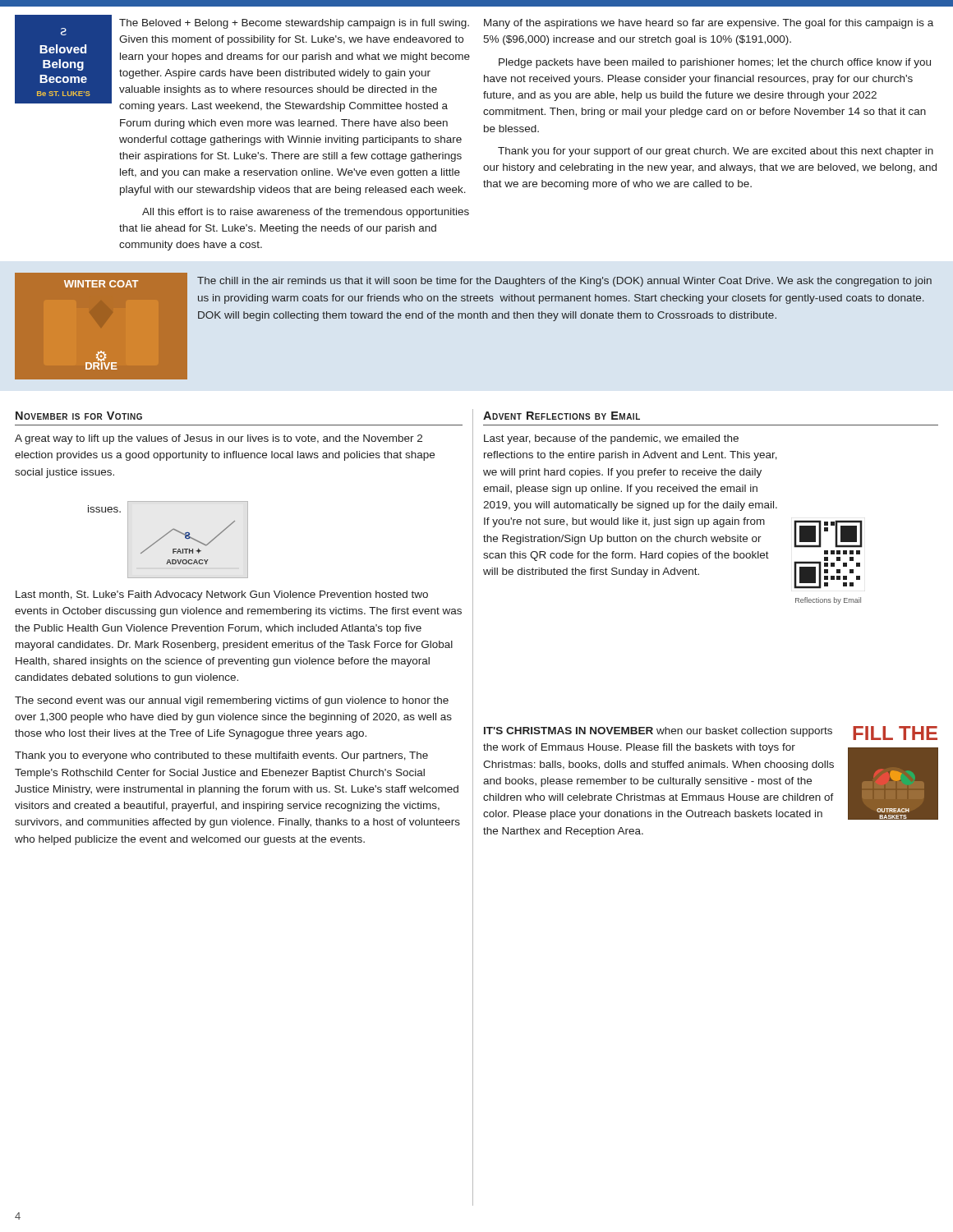
Task: Select the text block that reads "The Beloved + Belong +"
Action: [x=295, y=134]
